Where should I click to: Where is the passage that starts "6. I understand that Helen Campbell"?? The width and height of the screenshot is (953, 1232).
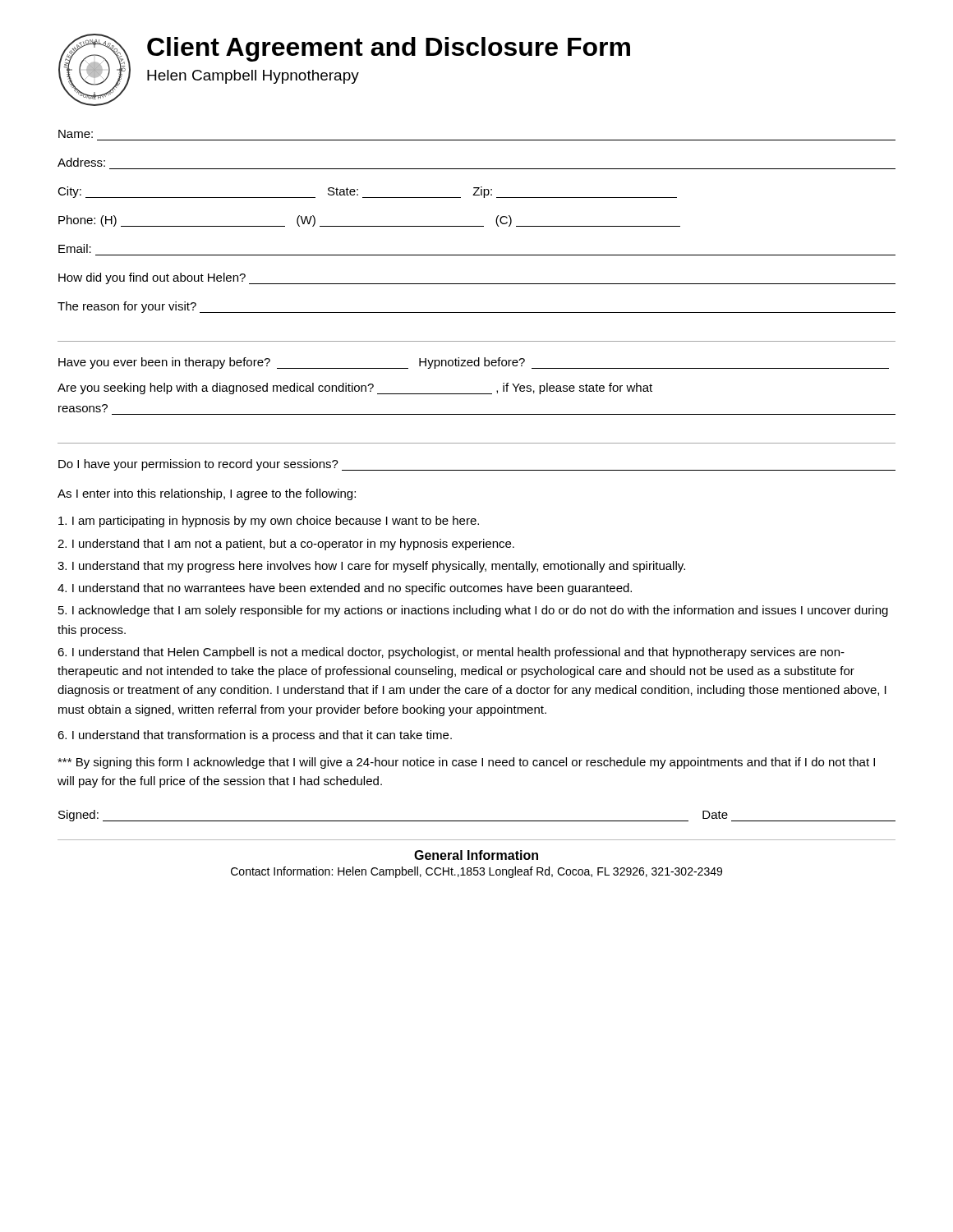(472, 680)
